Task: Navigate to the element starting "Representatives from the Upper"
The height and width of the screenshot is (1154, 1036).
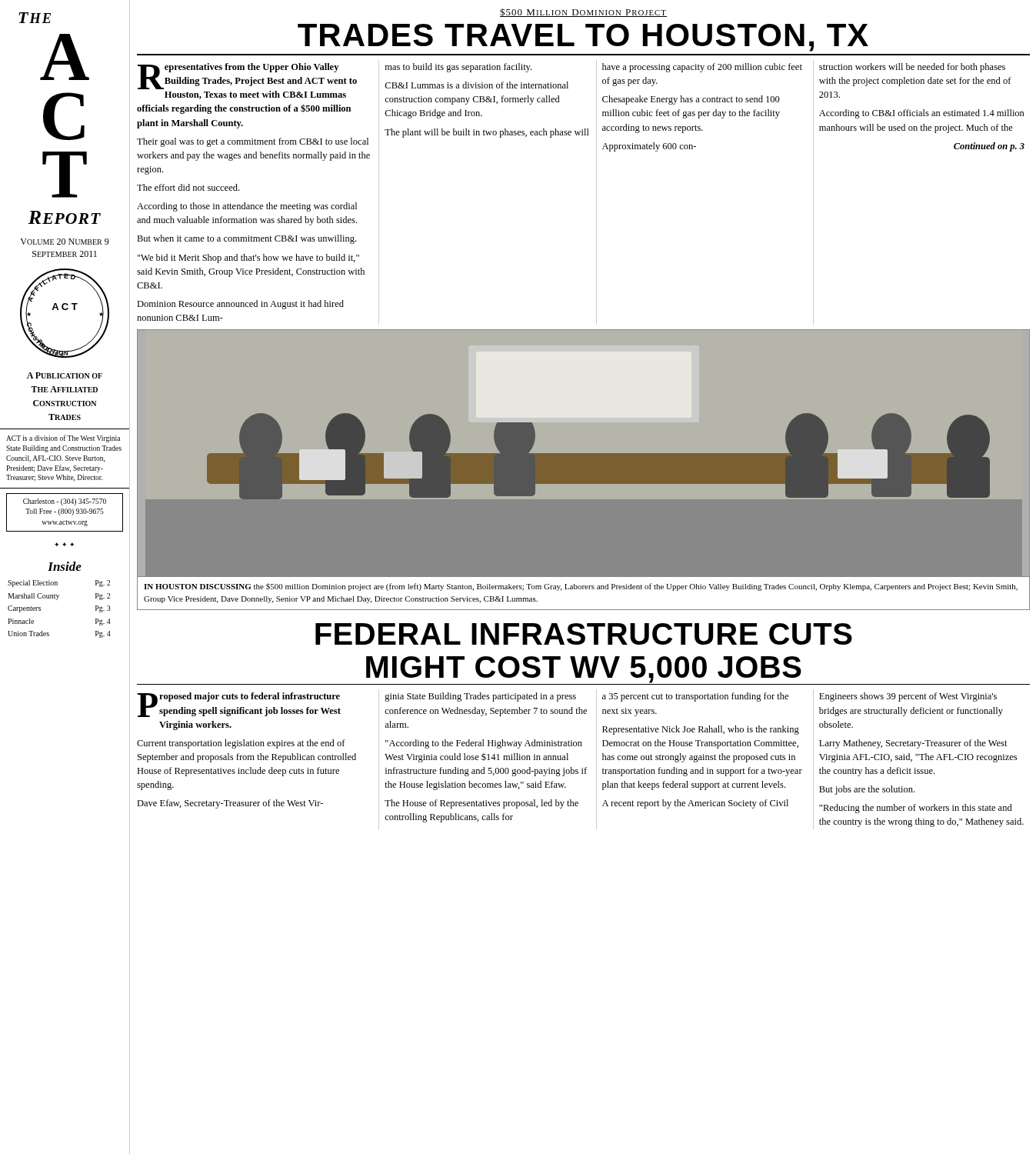Action: 247,76
